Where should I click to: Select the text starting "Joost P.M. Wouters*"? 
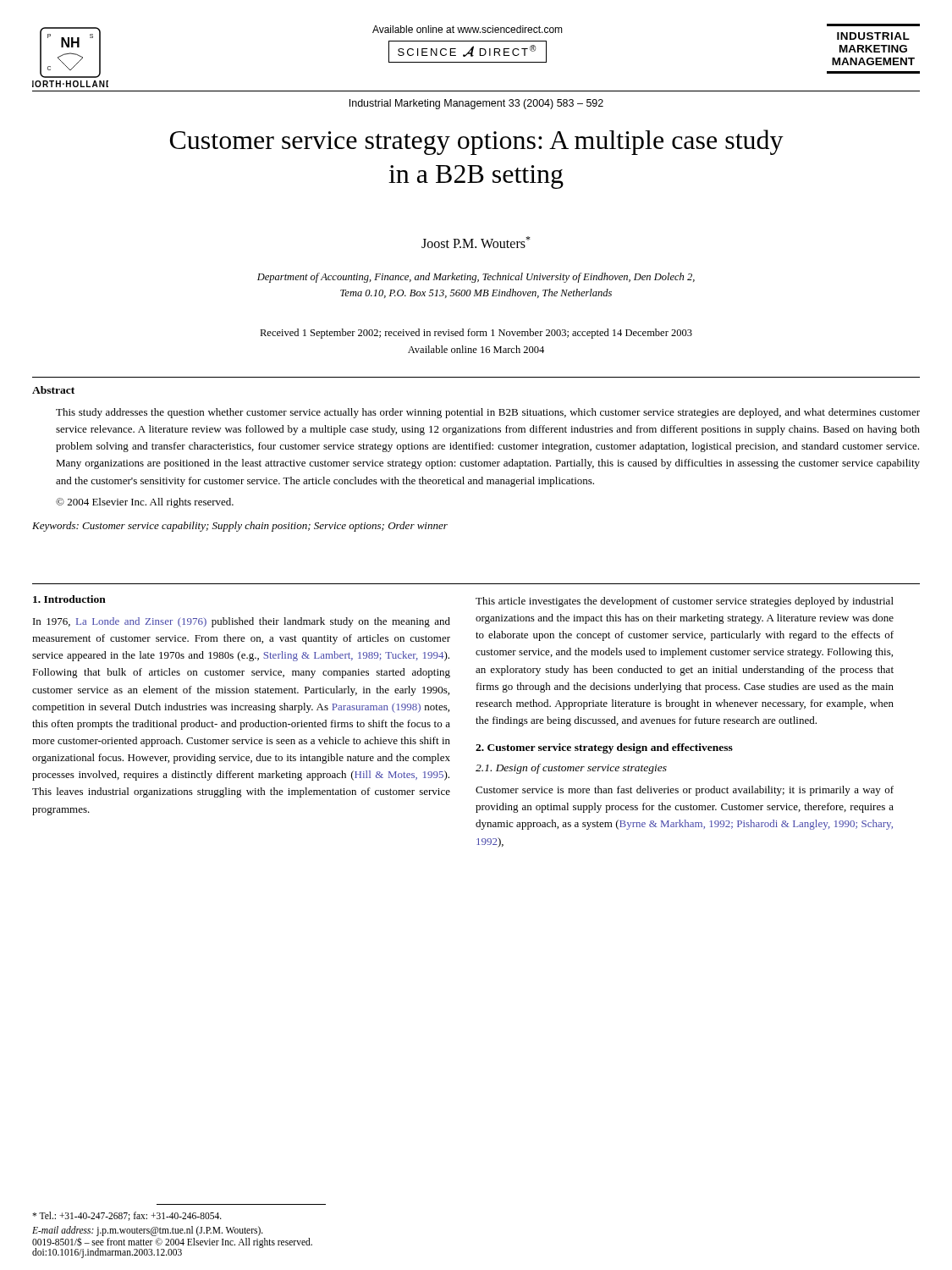click(x=476, y=242)
